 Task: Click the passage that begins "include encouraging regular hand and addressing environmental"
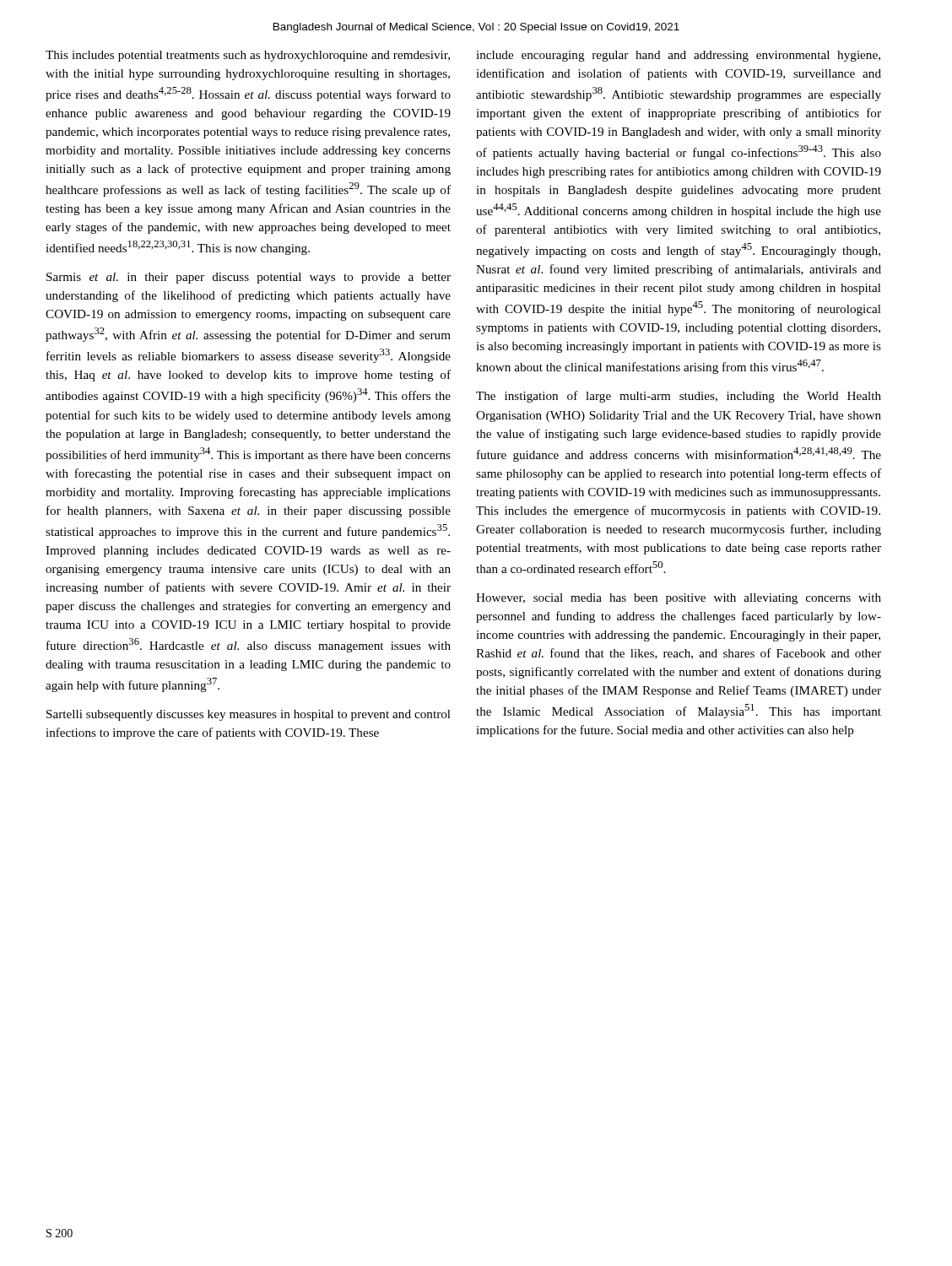[679, 211]
